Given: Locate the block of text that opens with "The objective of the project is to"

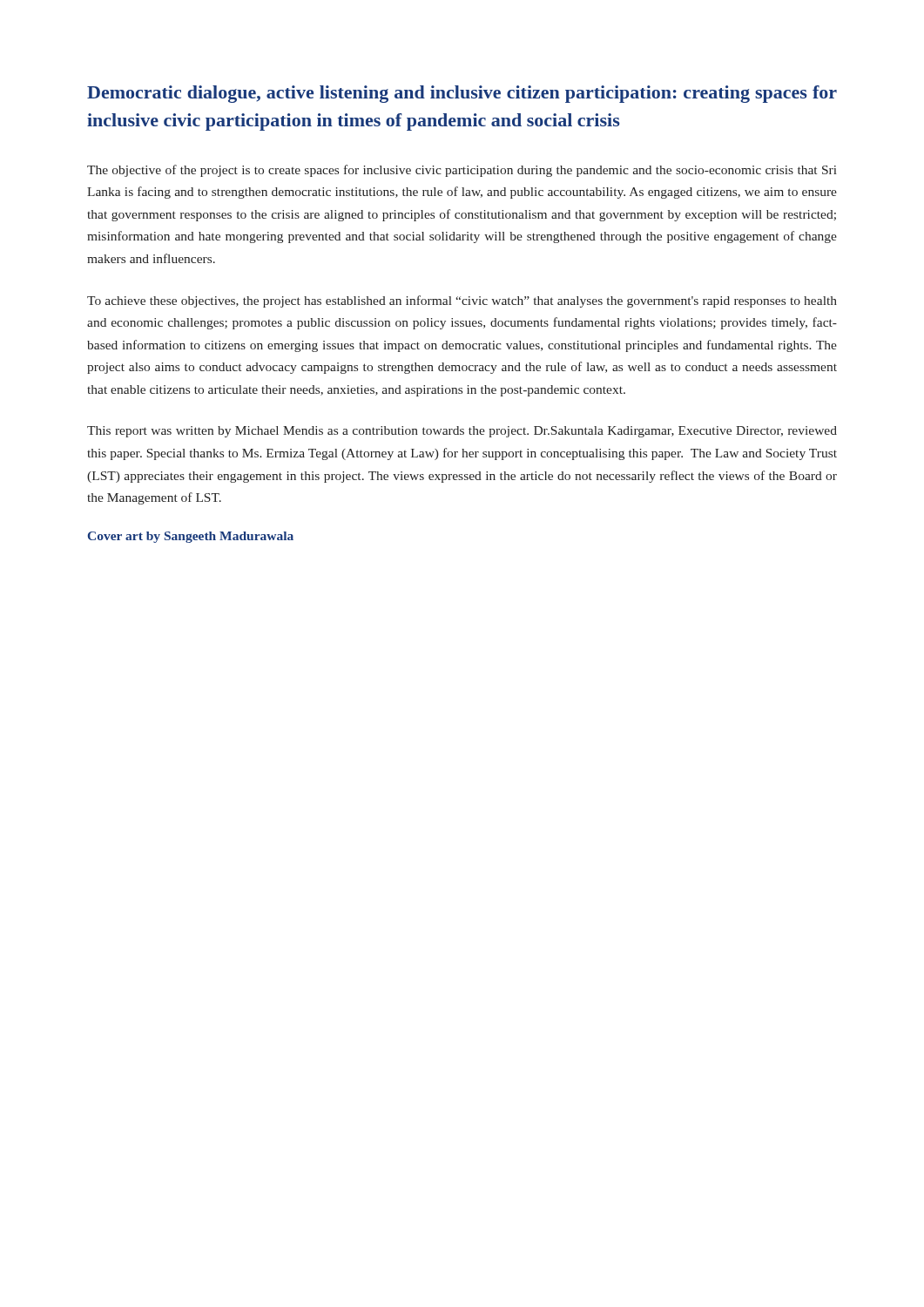Looking at the screenshot, I should point(462,214).
